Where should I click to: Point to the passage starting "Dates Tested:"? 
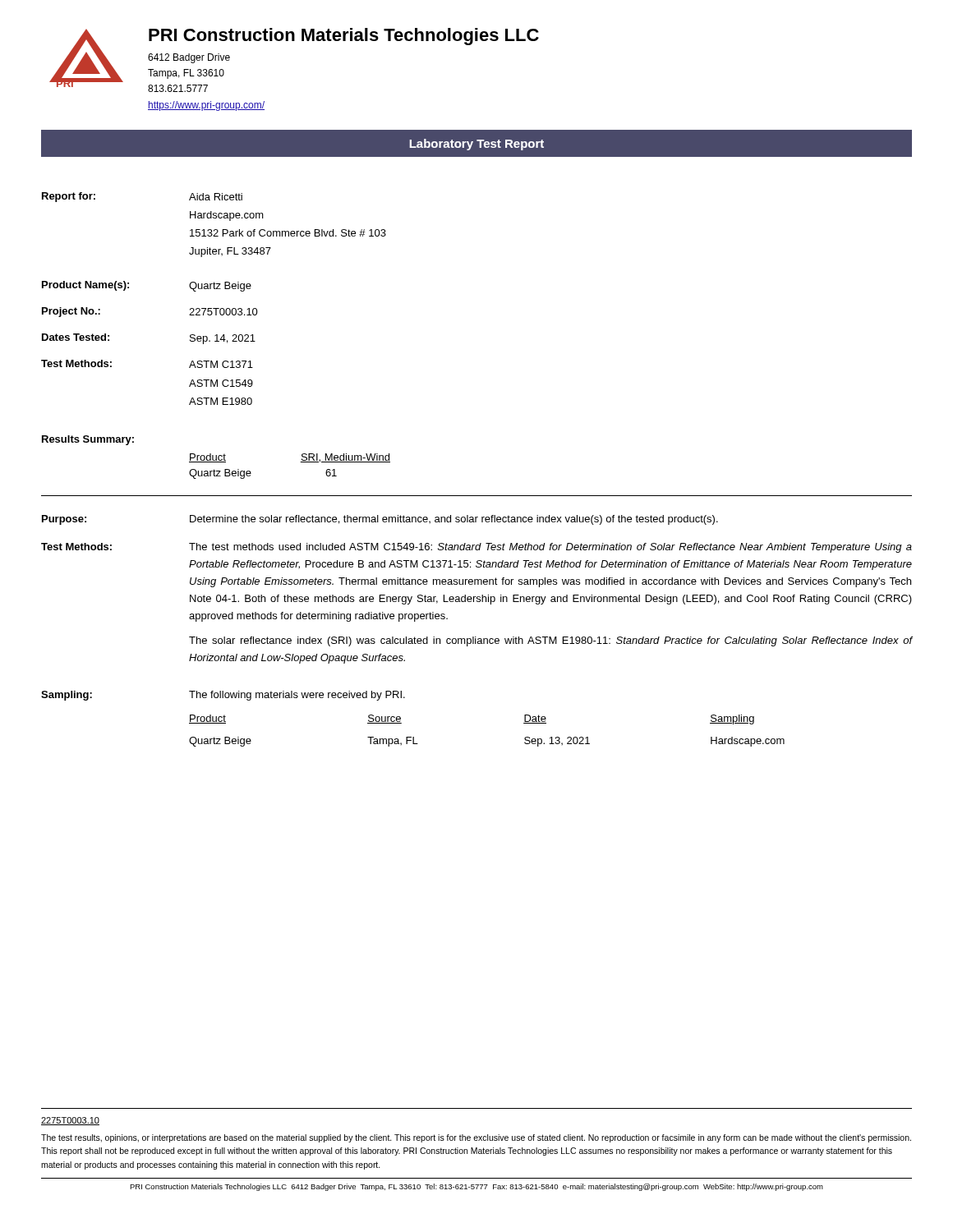pyautogui.click(x=76, y=337)
